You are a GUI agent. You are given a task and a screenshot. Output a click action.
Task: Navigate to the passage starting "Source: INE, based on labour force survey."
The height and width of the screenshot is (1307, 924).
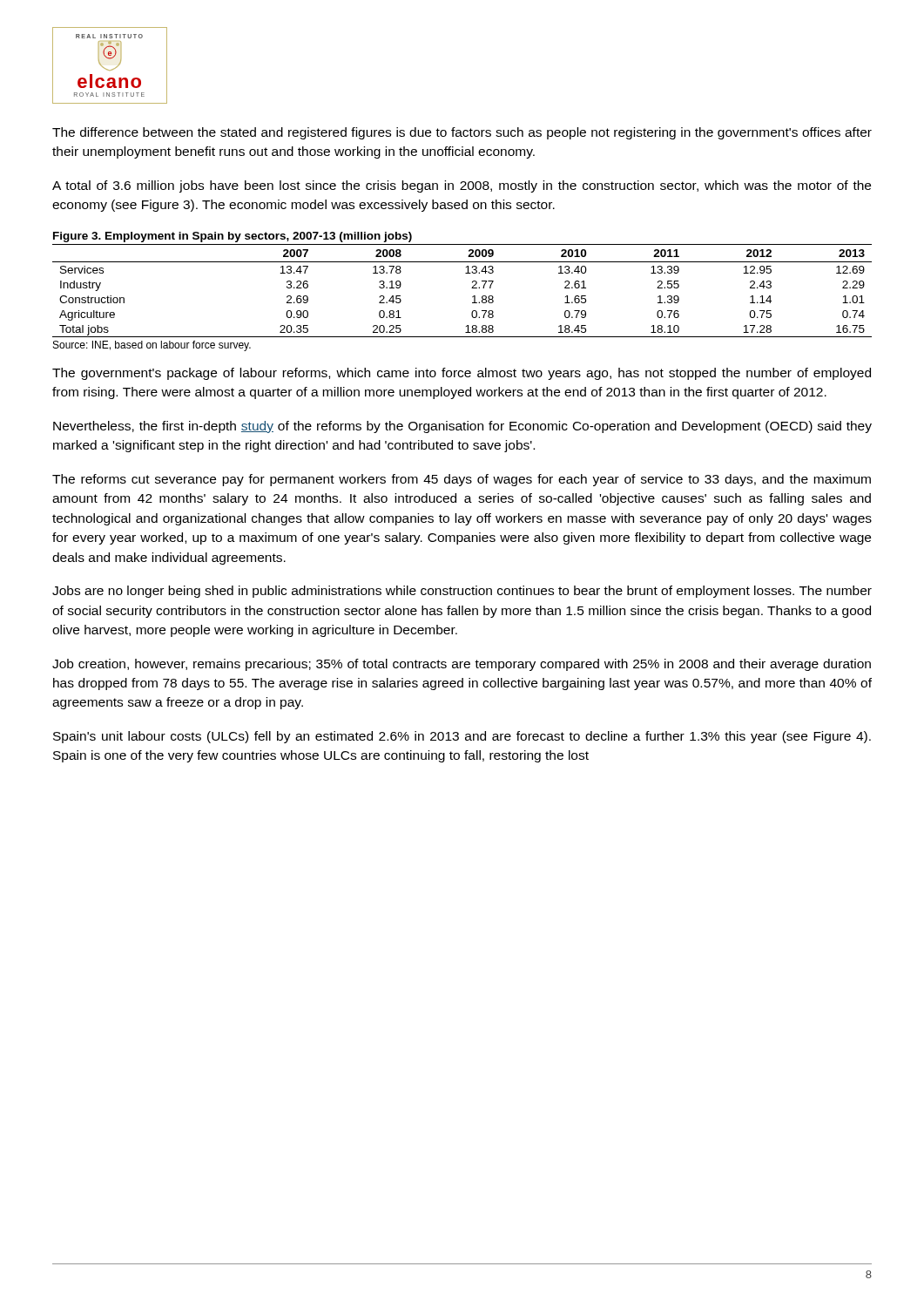[x=152, y=345]
